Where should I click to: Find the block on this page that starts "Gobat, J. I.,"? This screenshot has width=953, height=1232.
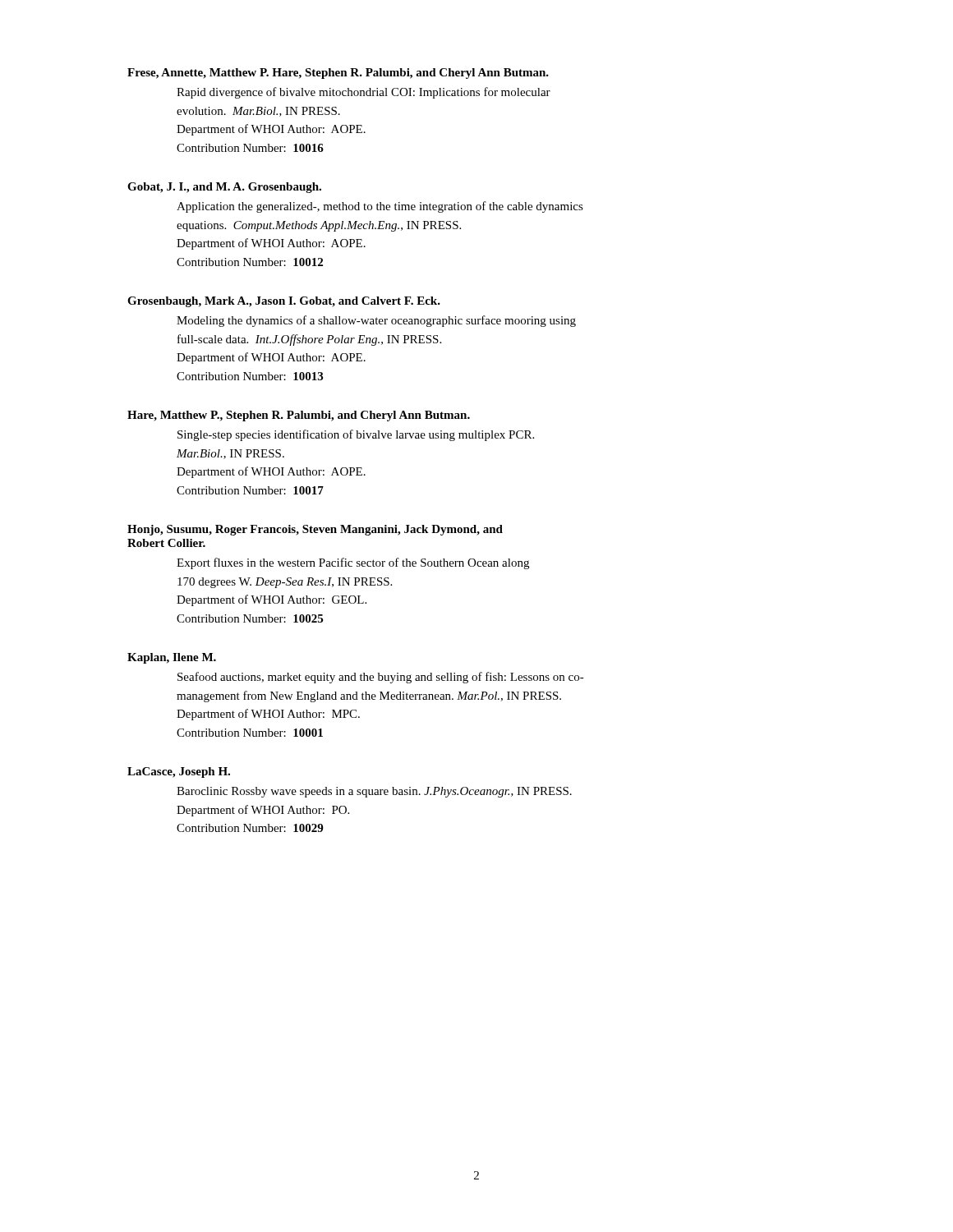click(x=224, y=188)
